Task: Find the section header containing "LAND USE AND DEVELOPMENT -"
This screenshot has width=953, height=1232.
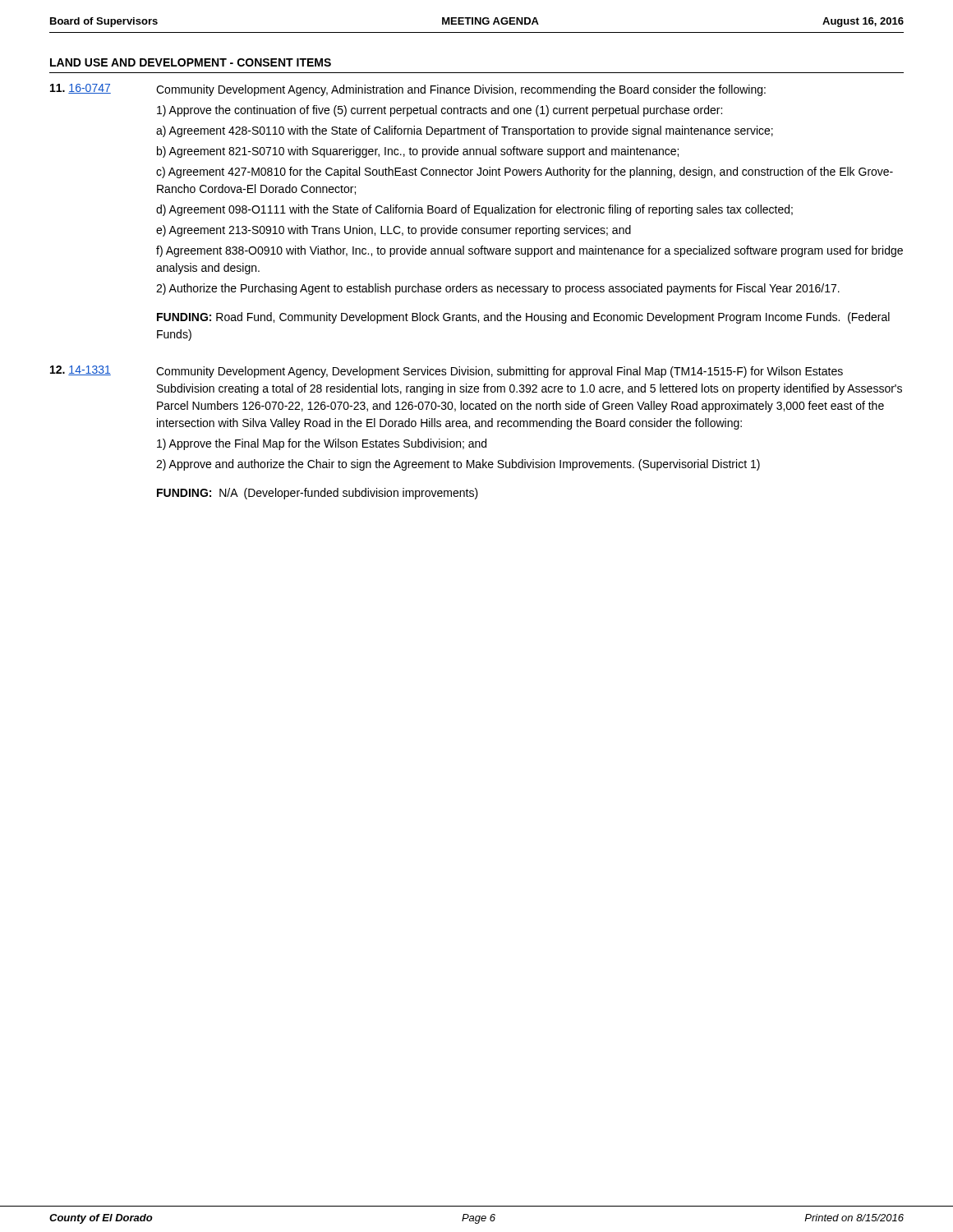Action: 190,62
